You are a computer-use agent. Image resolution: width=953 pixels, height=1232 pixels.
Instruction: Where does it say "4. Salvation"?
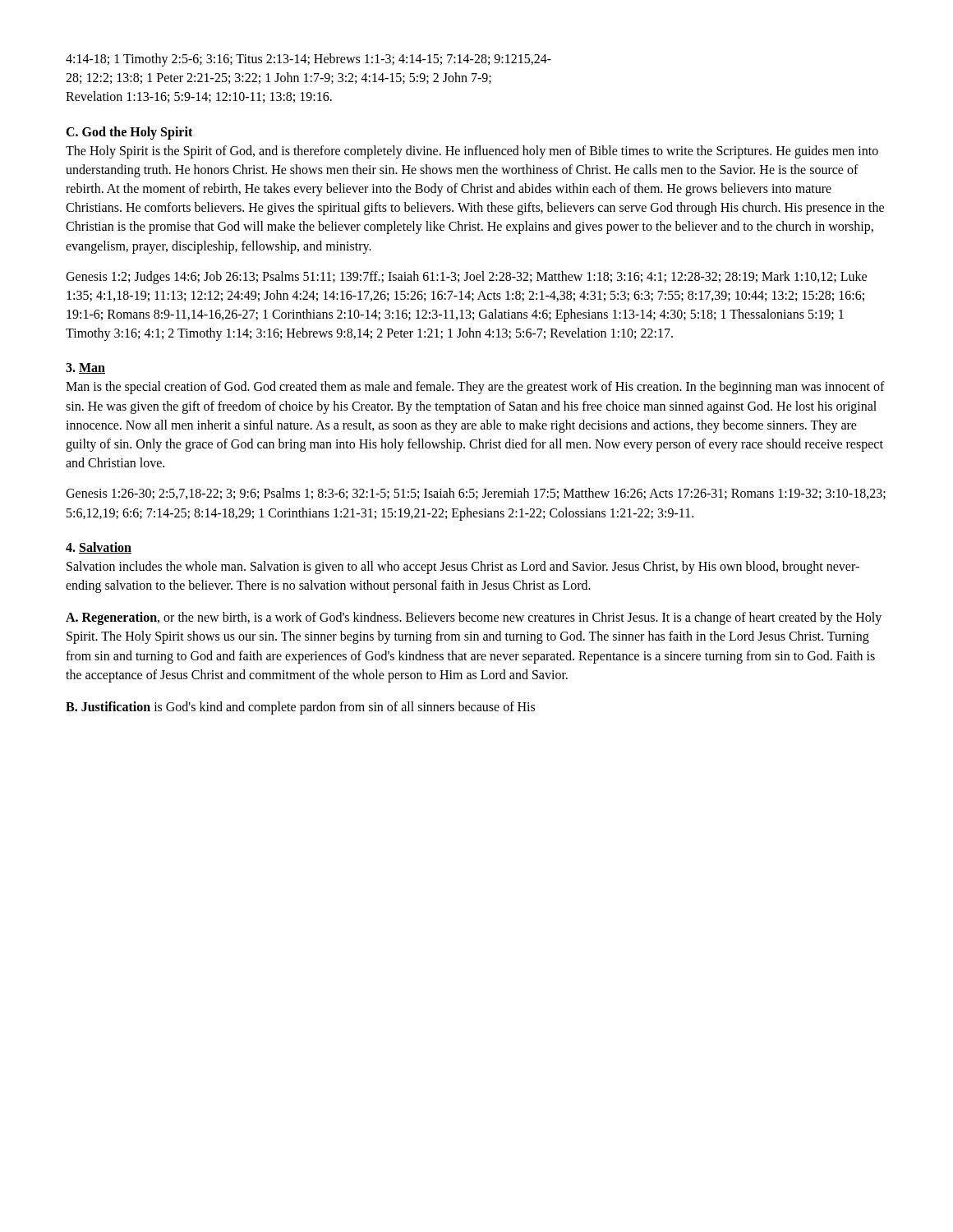tap(99, 547)
